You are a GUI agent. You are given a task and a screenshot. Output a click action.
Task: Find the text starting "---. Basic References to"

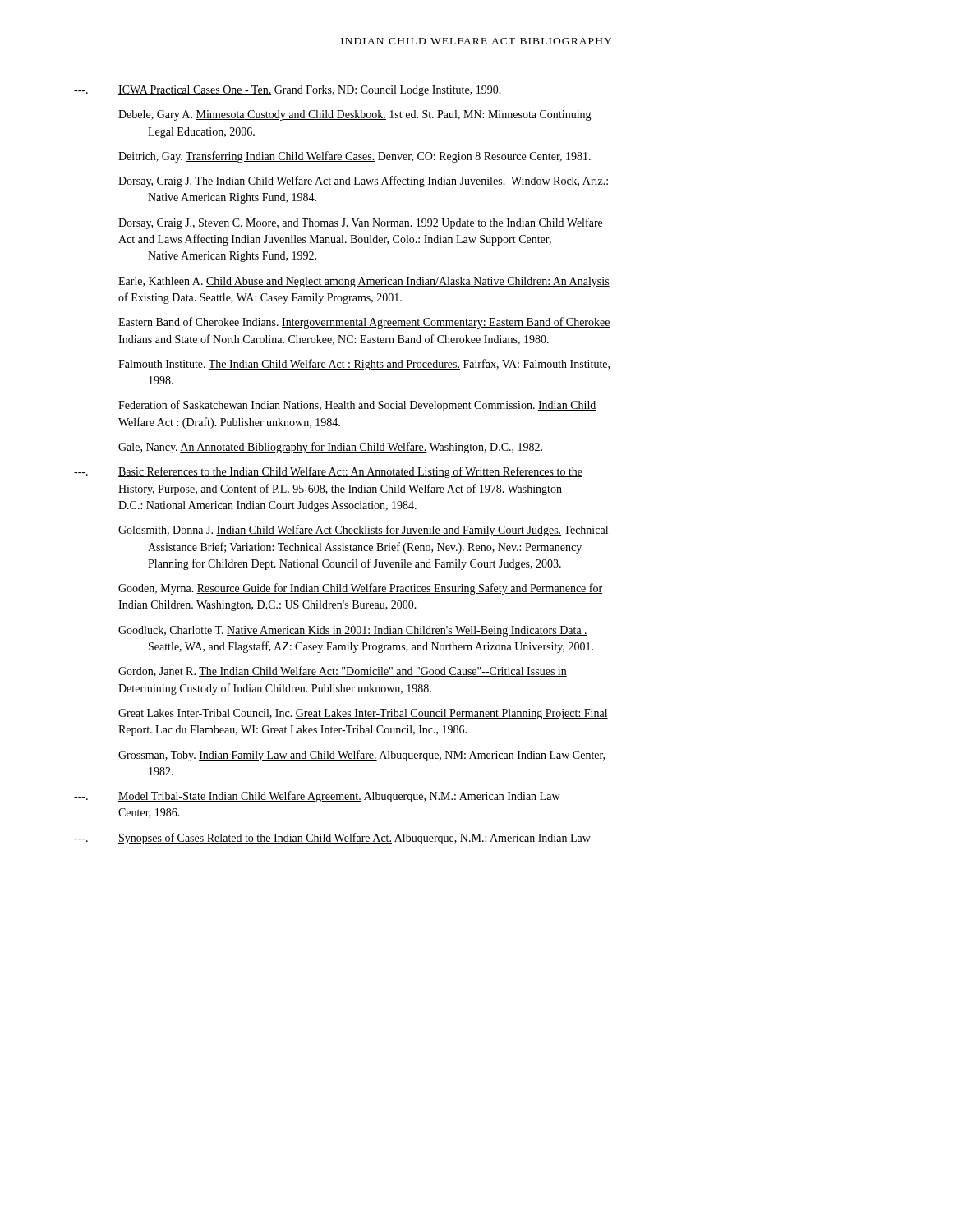476,489
